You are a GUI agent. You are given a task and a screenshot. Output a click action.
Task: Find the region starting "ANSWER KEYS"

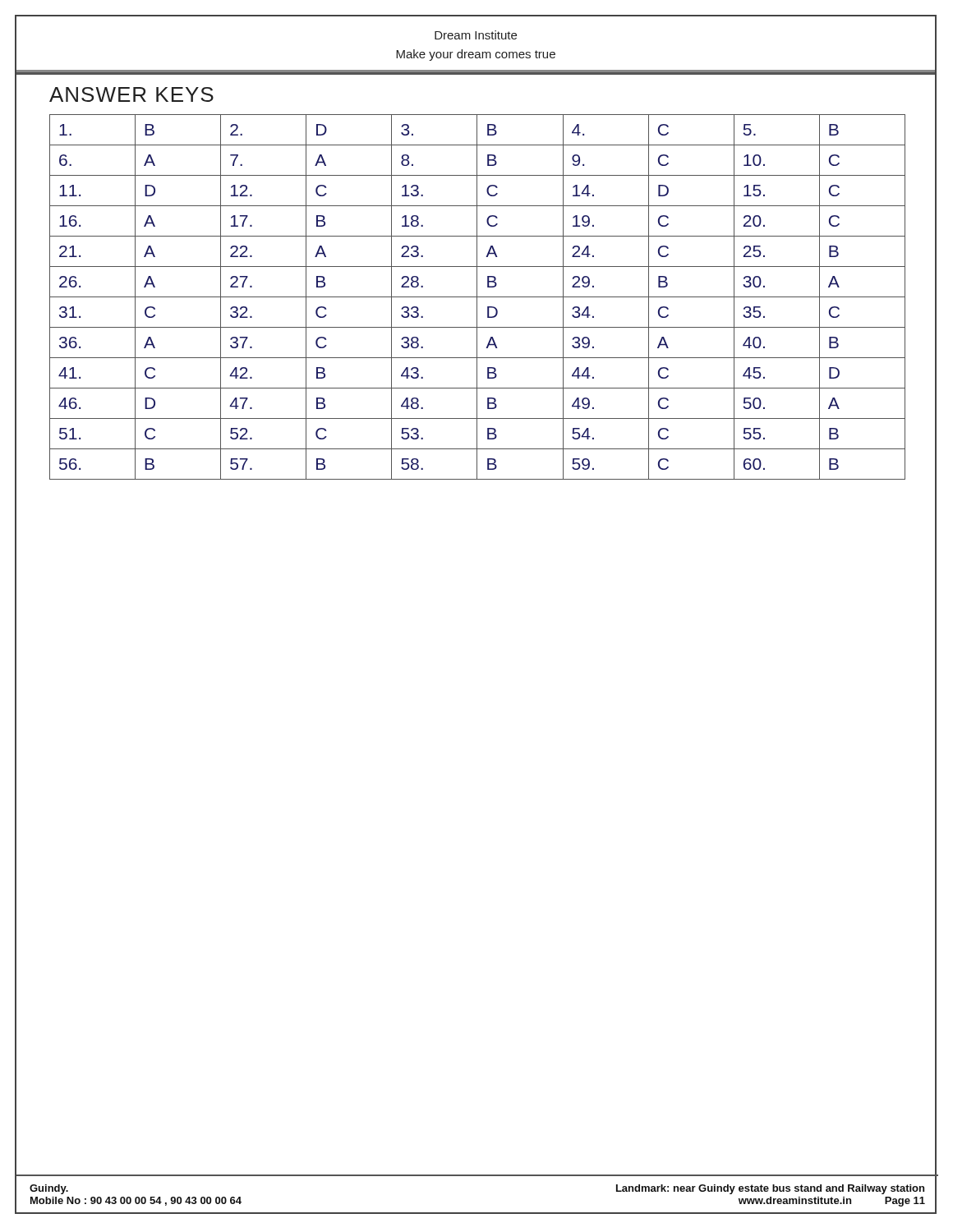tap(132, 94)
